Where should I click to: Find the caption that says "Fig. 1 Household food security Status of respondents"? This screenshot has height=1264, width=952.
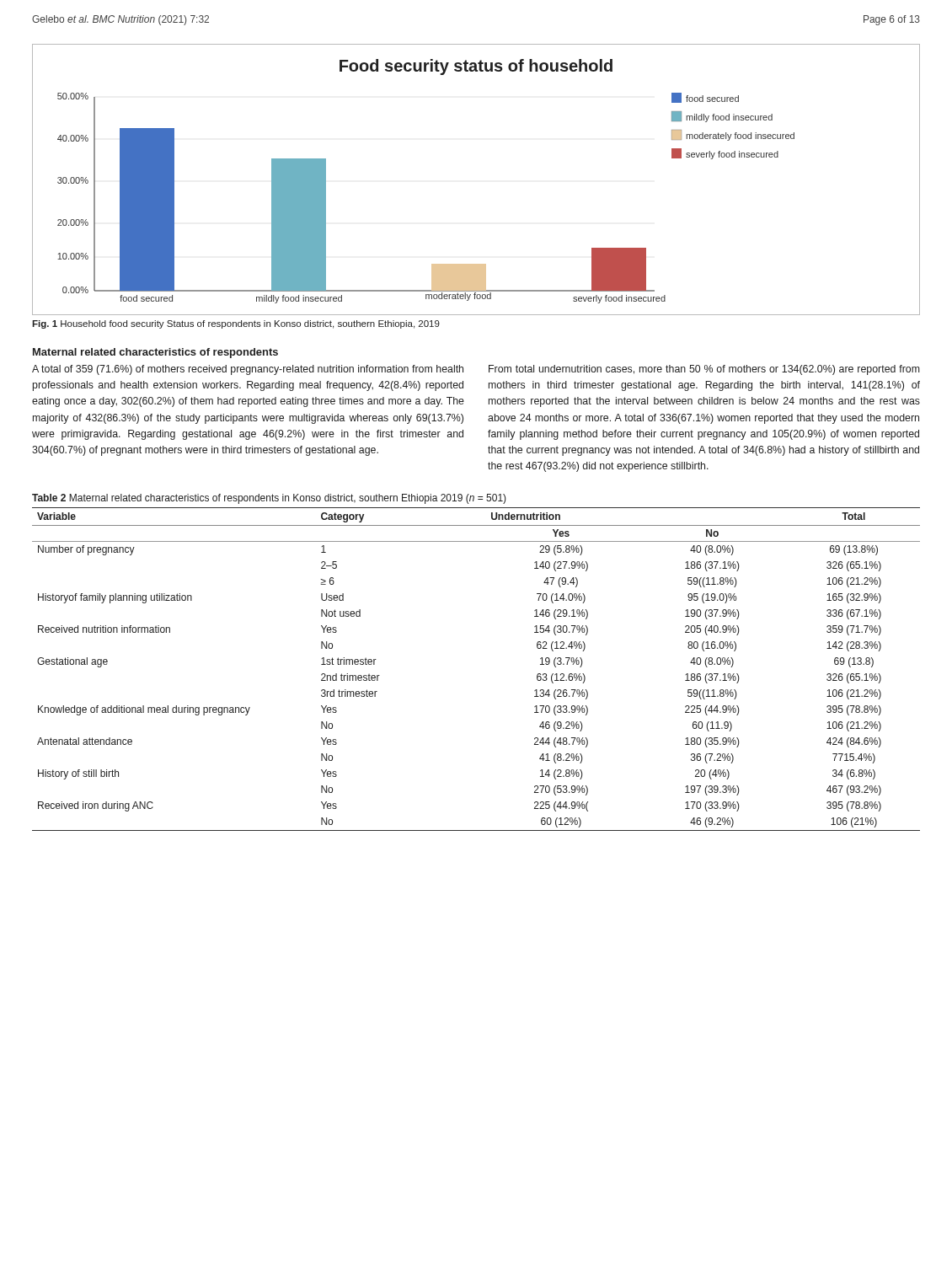236,324
